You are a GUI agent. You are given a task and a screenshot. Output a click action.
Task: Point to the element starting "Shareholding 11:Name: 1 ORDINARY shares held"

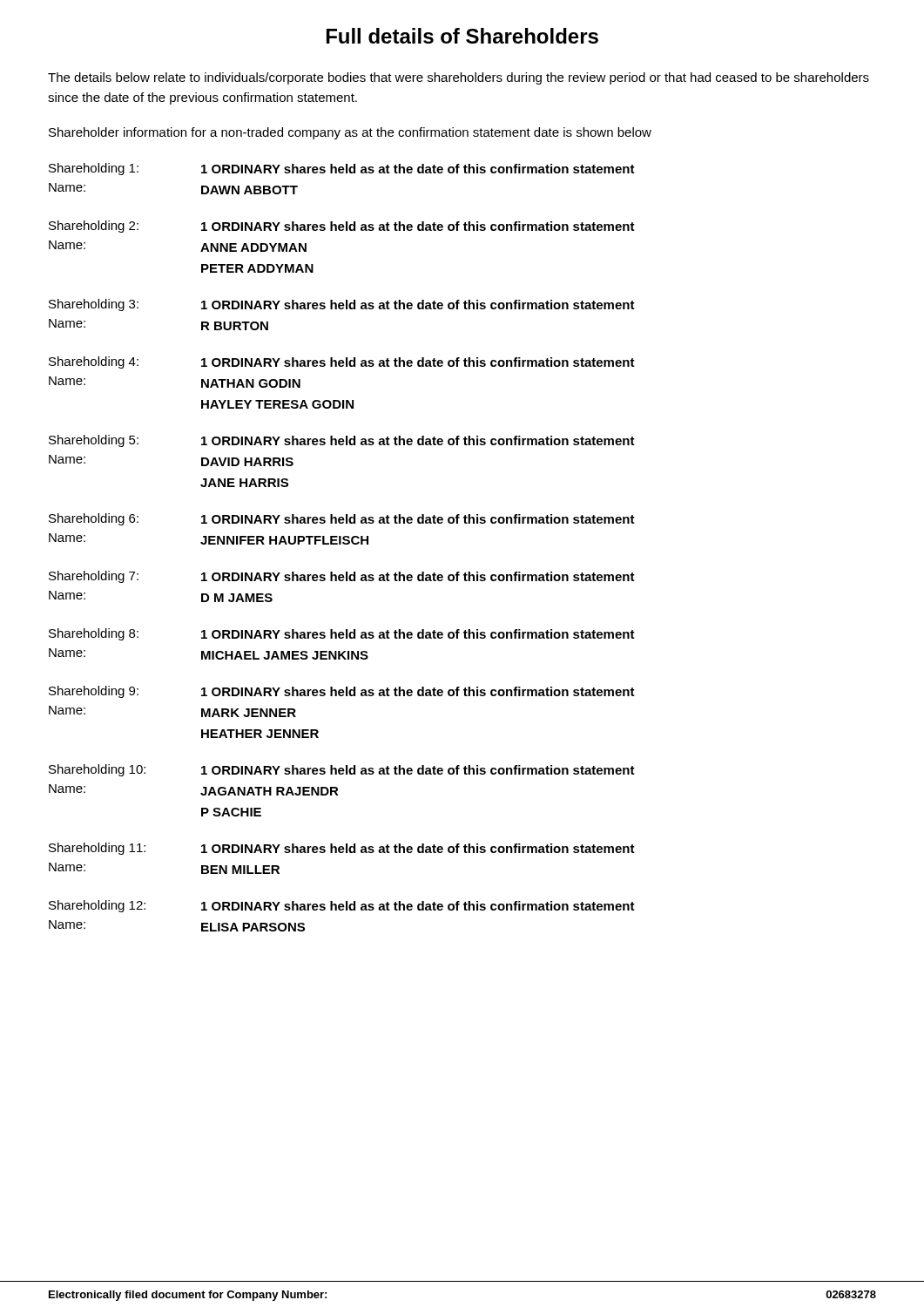(x=462, y=859)
